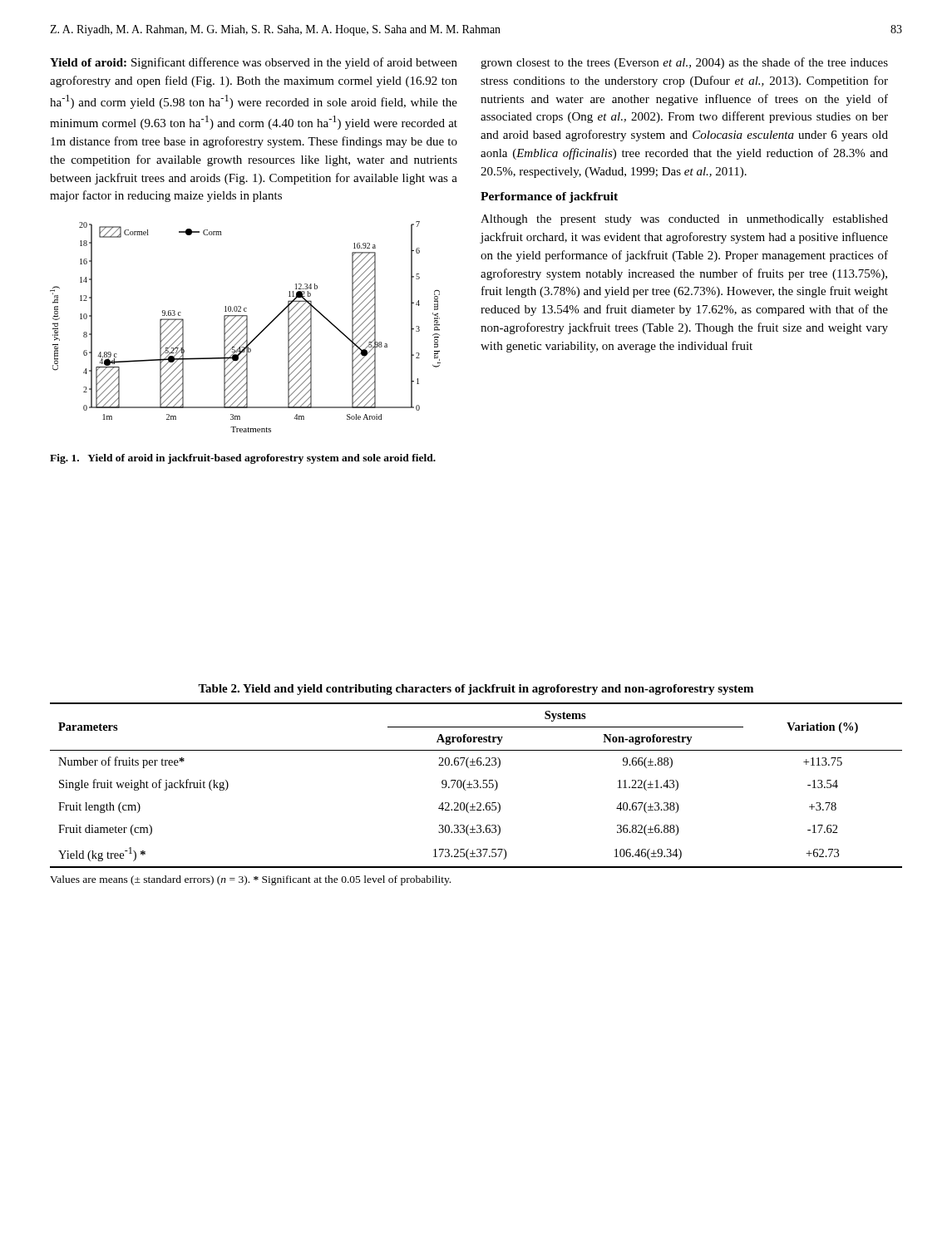Click on the region starting "Table 2. Yield and yield contributing characters of"

(476, 688)
